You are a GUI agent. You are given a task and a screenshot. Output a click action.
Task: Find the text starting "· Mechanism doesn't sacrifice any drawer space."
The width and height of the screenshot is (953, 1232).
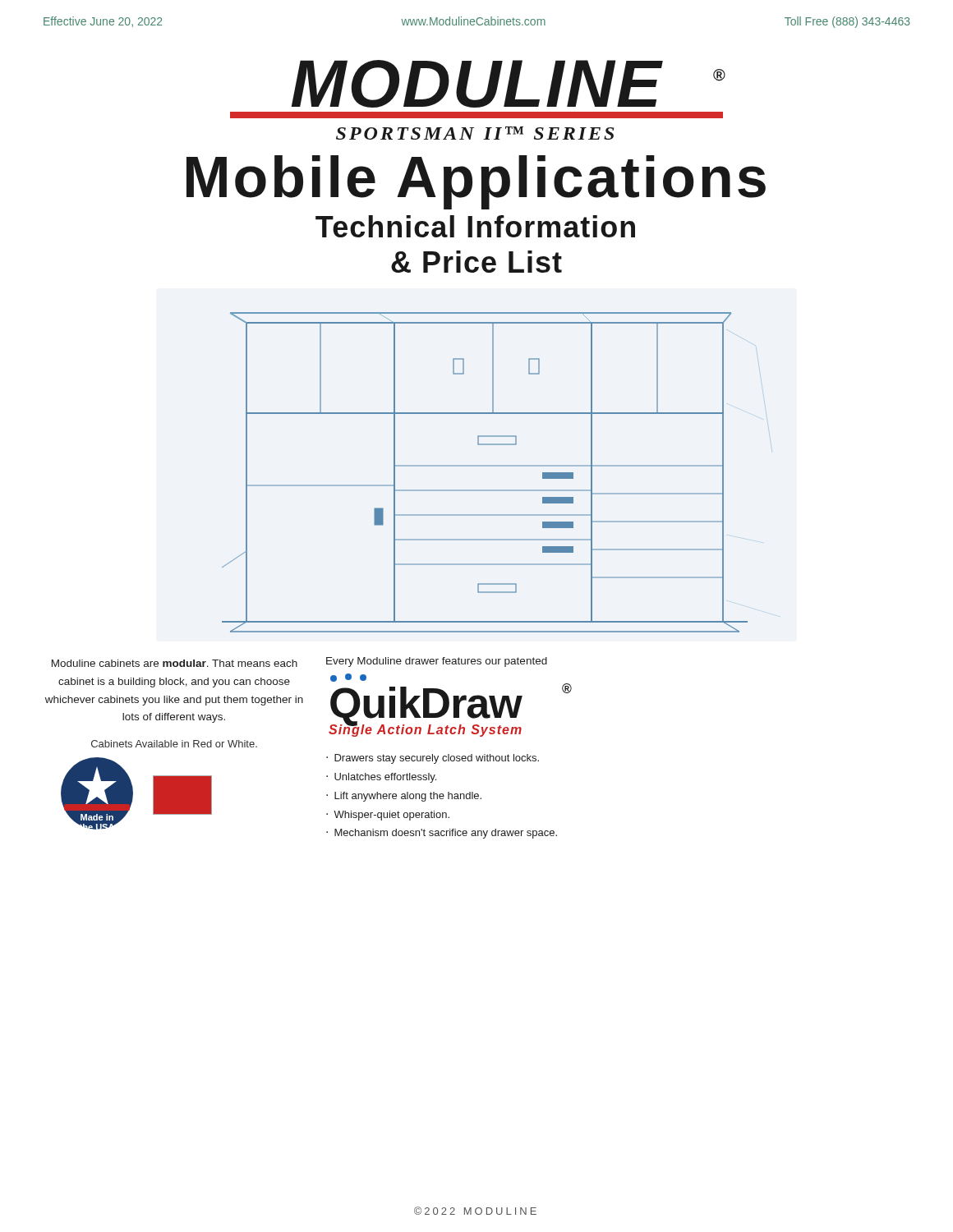click(442, 833)
